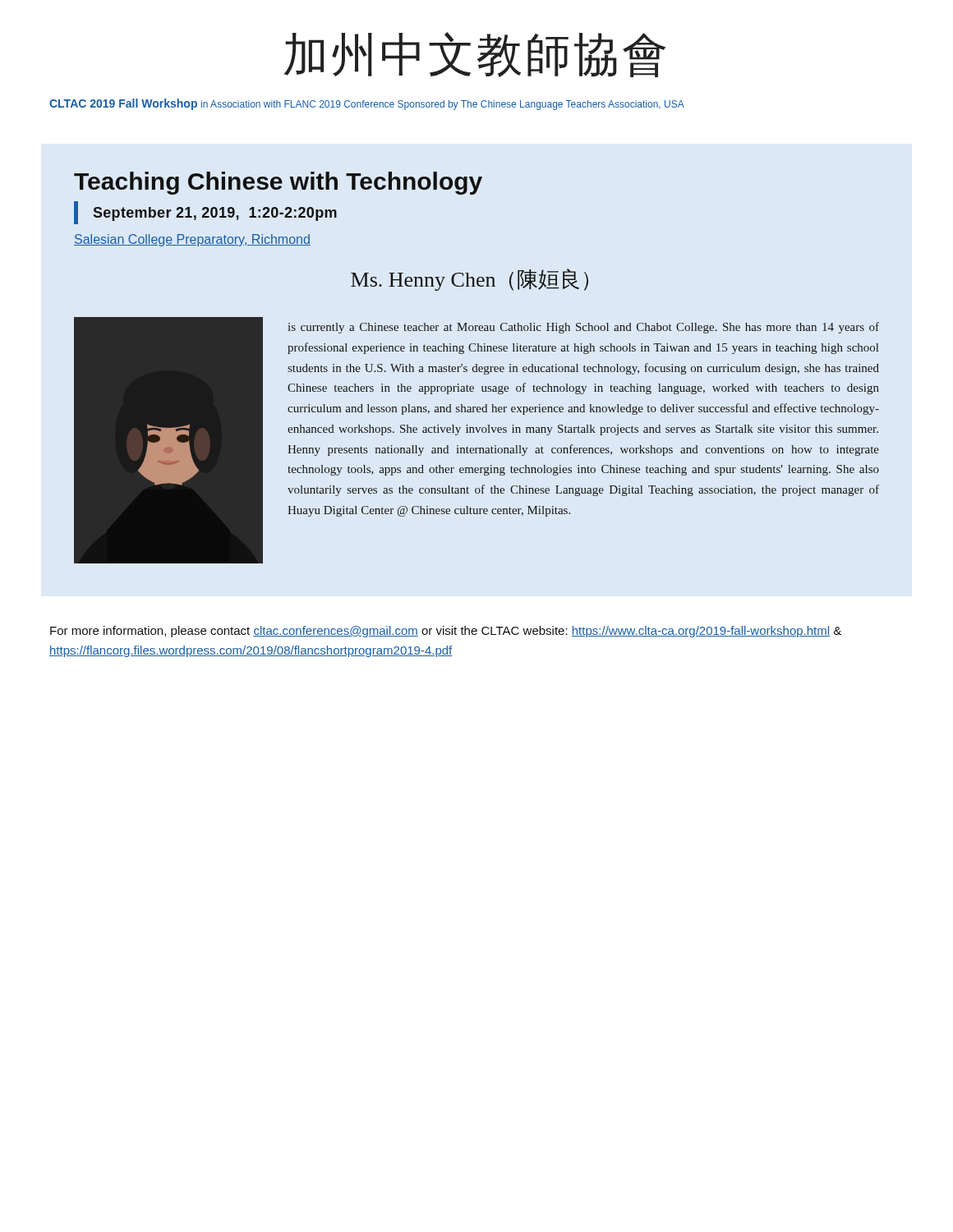Image resolution: width=953 pixels, height=1232 pixels.
Task: Navigate to the block starting "Salesian College Preparatory, Richmond"
Action: point(192,240)
